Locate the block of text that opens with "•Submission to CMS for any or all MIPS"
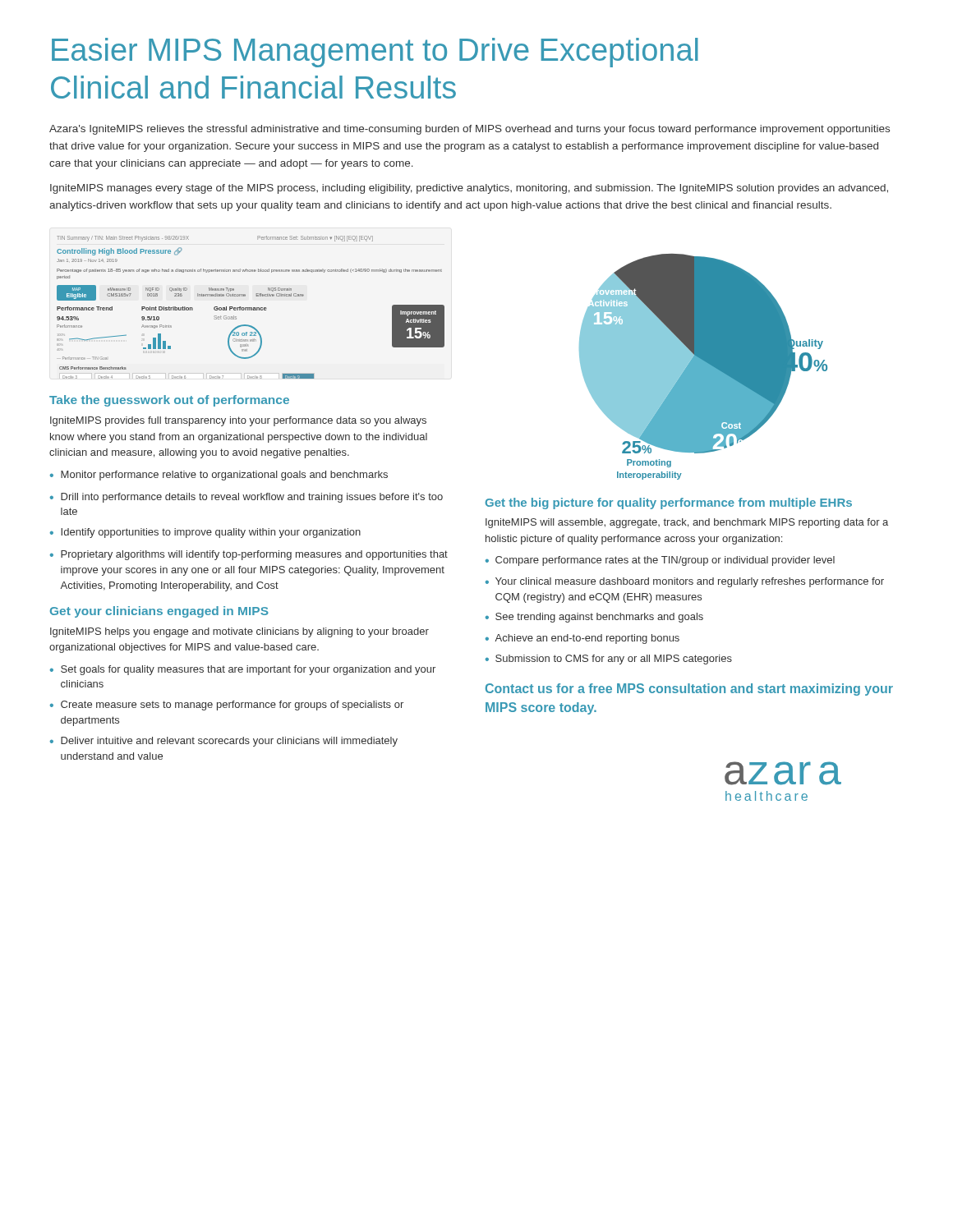953x1232 pixels. 608,660
